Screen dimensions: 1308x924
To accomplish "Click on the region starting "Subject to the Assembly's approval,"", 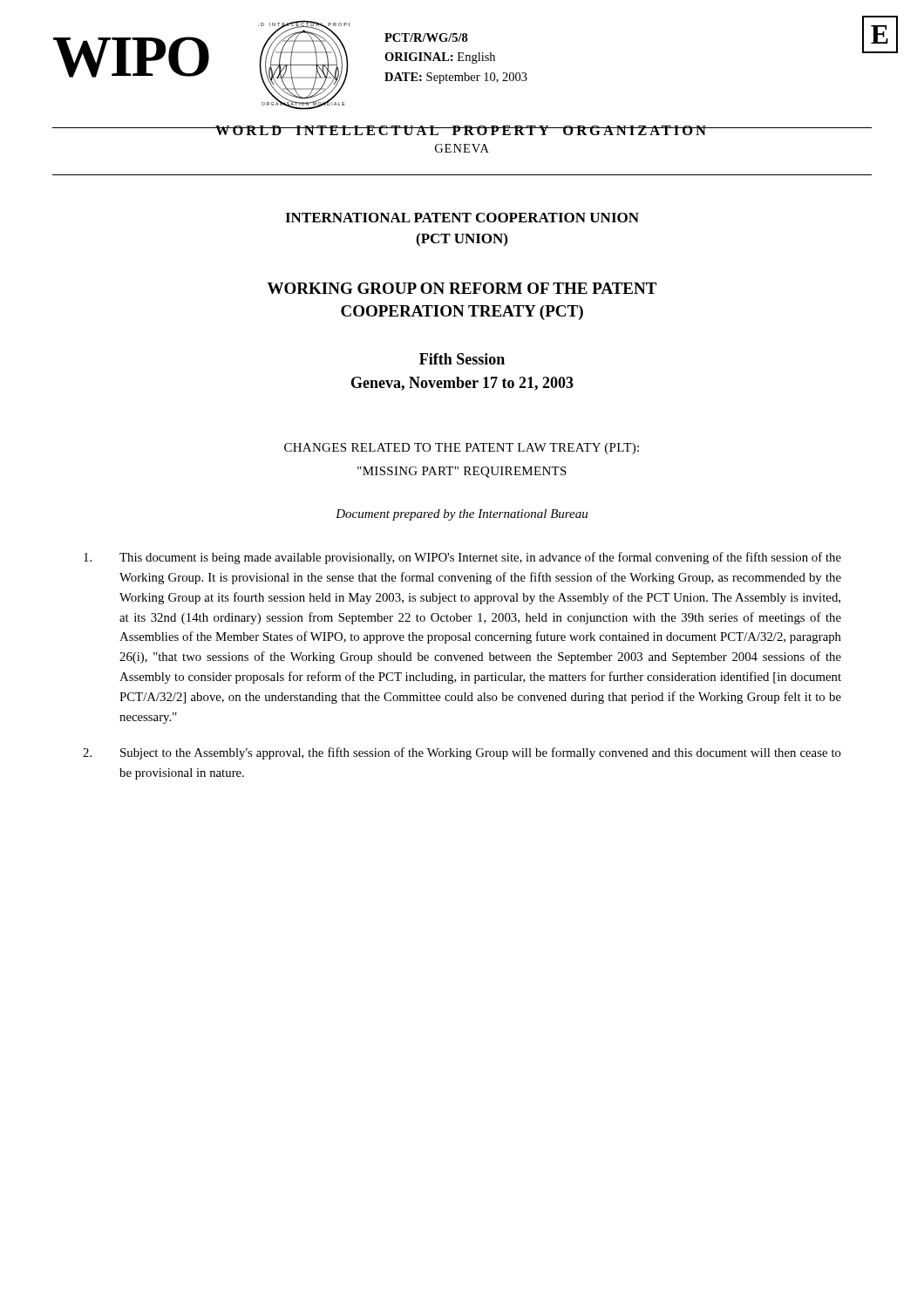I will pyautogui.click(x=462, y=763).
